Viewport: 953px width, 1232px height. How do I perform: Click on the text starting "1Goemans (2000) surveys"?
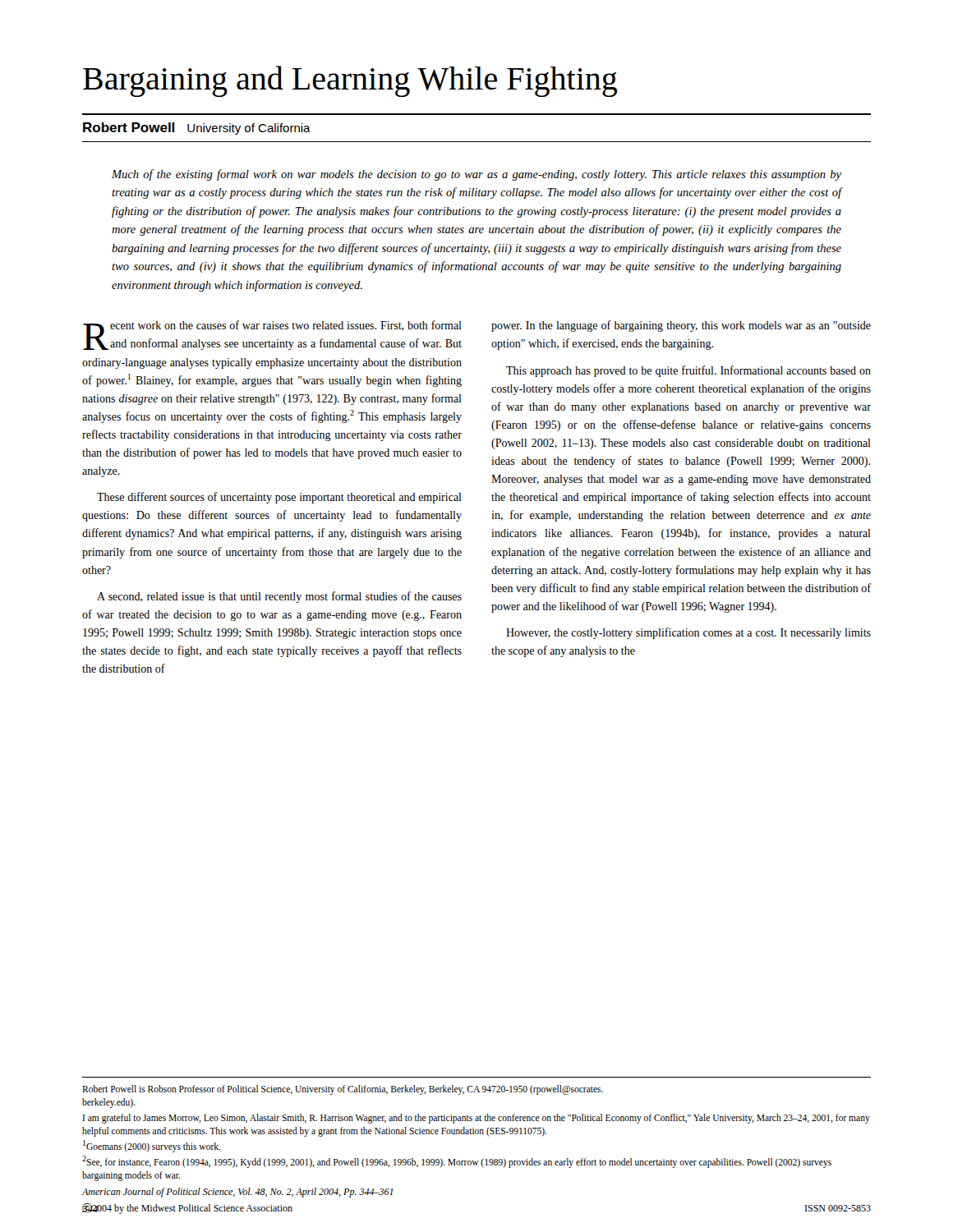tap(152, 1146)
